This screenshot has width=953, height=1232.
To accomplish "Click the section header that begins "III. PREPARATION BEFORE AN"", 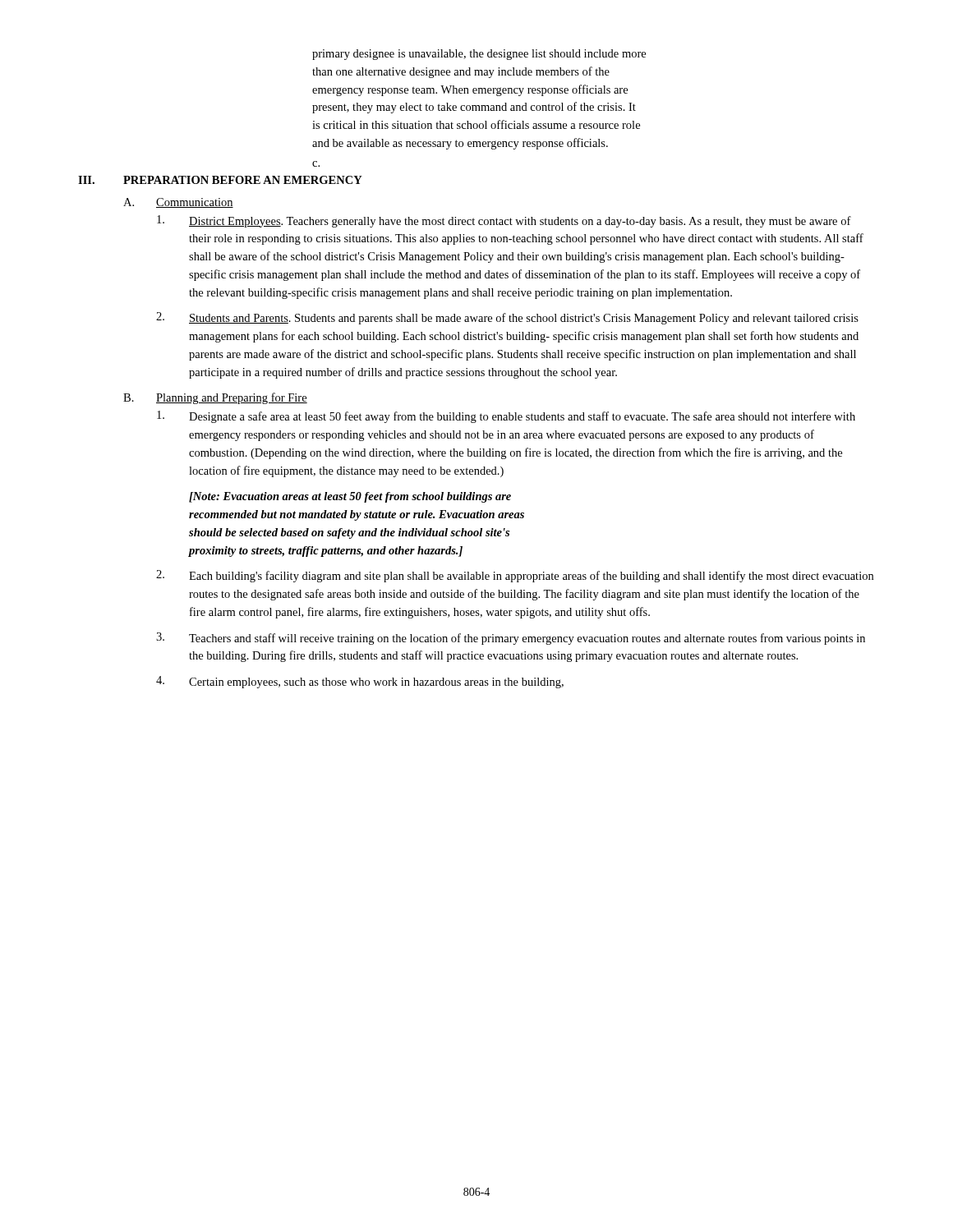I will (x=220, y=180).
